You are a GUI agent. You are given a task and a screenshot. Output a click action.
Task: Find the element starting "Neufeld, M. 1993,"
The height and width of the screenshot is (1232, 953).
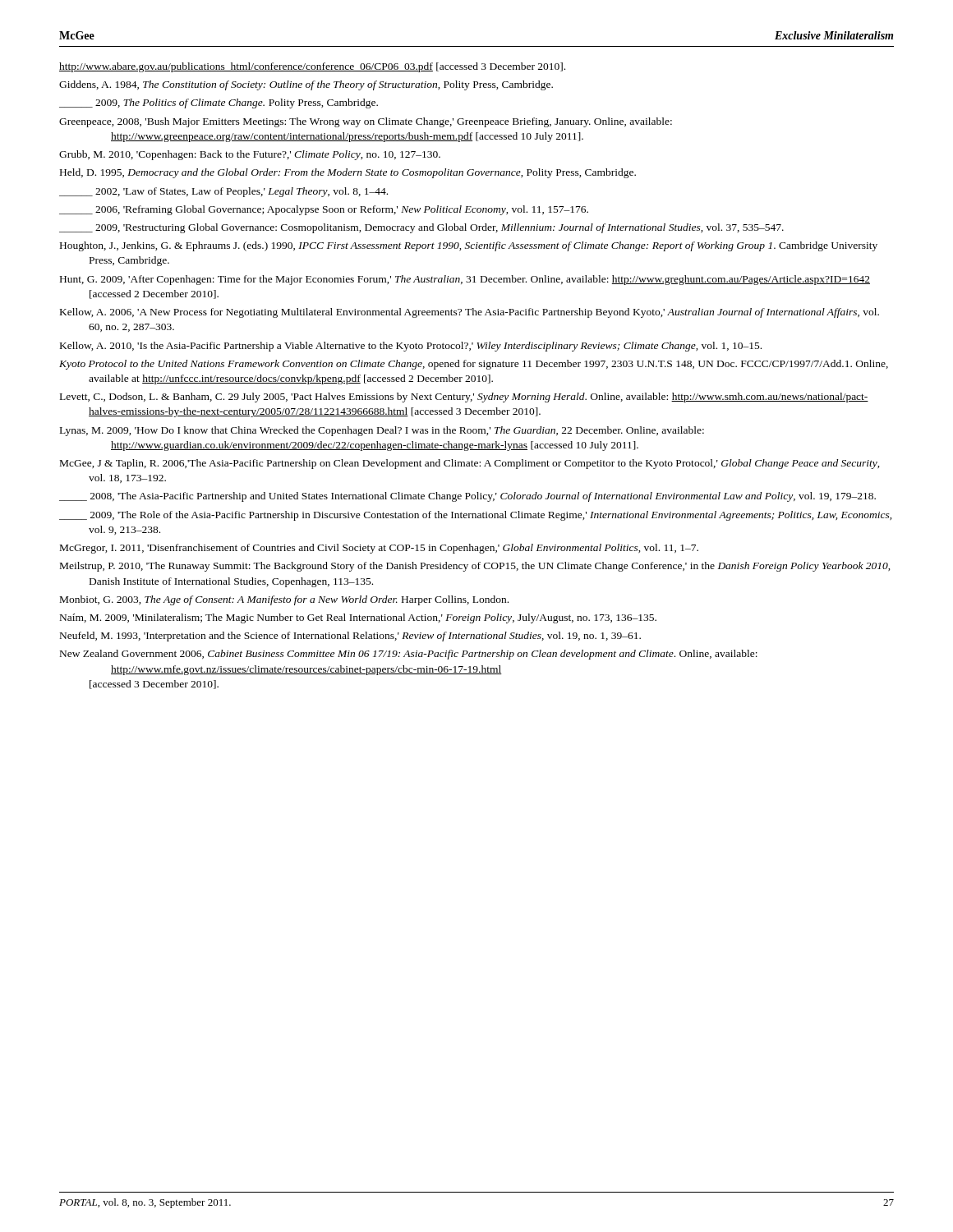point(350,635)
